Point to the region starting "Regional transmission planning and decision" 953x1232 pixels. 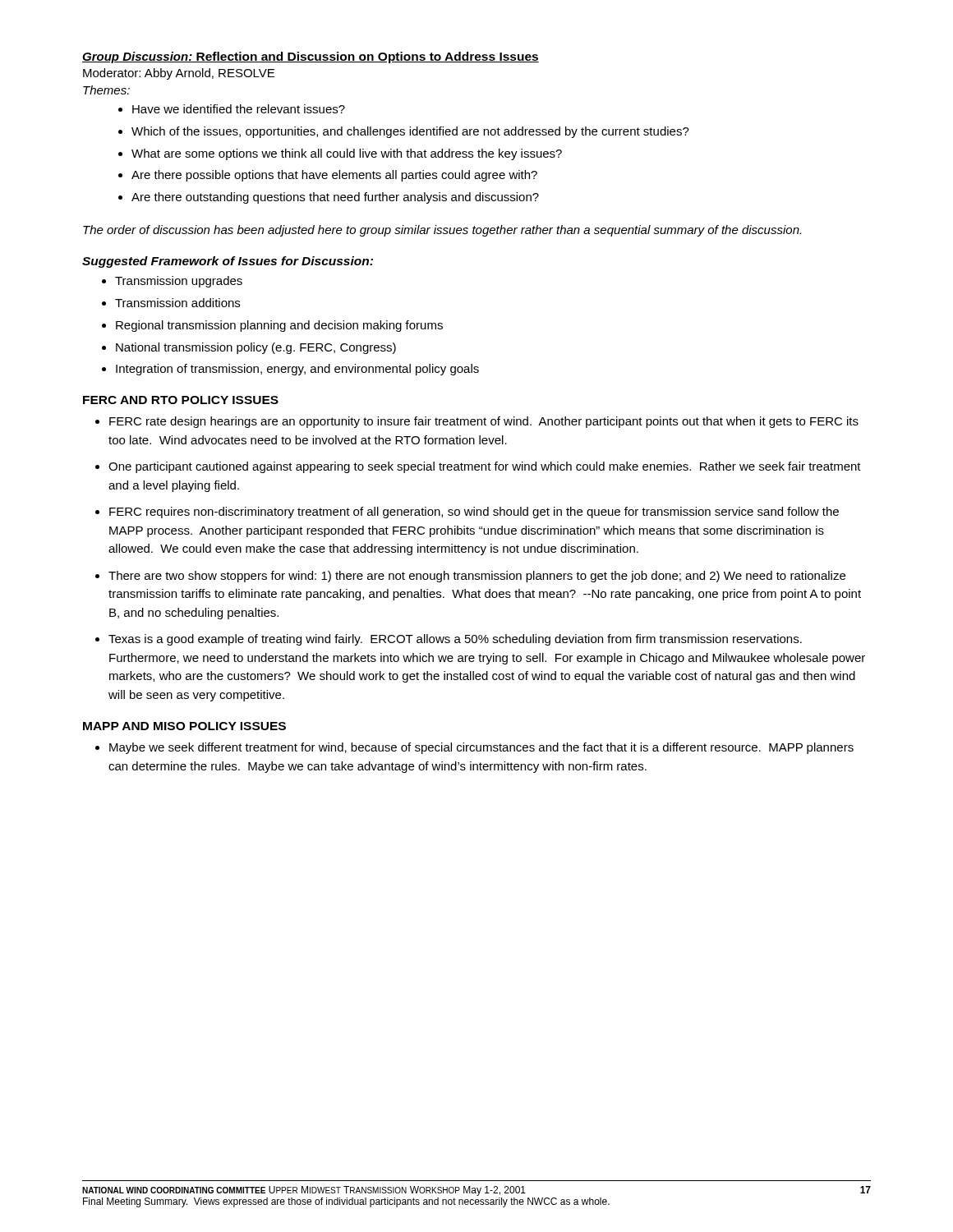(279, 325)
